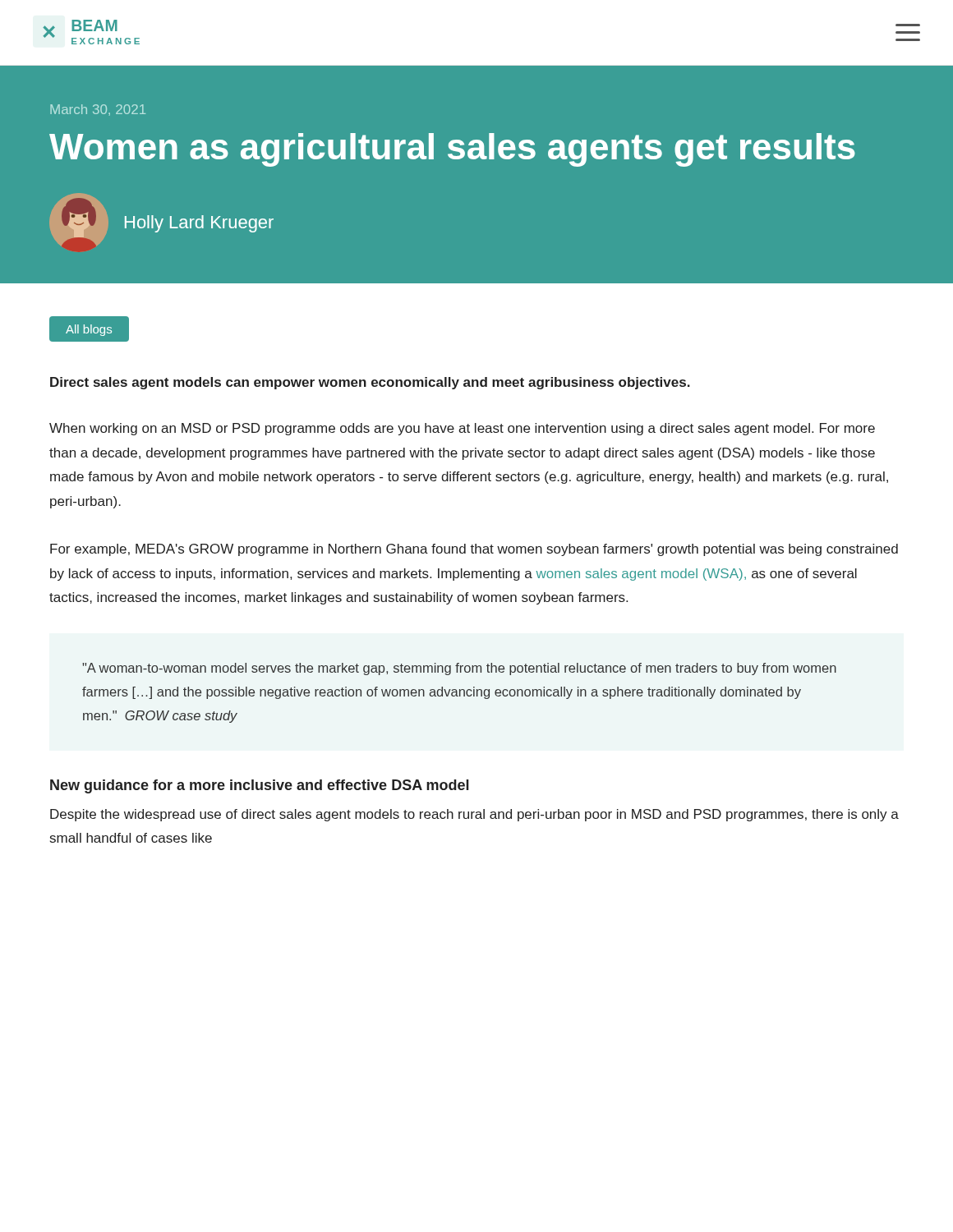
Task: Click on the text starting "Despite the widespread use of direct sales"
Action: 474,826
